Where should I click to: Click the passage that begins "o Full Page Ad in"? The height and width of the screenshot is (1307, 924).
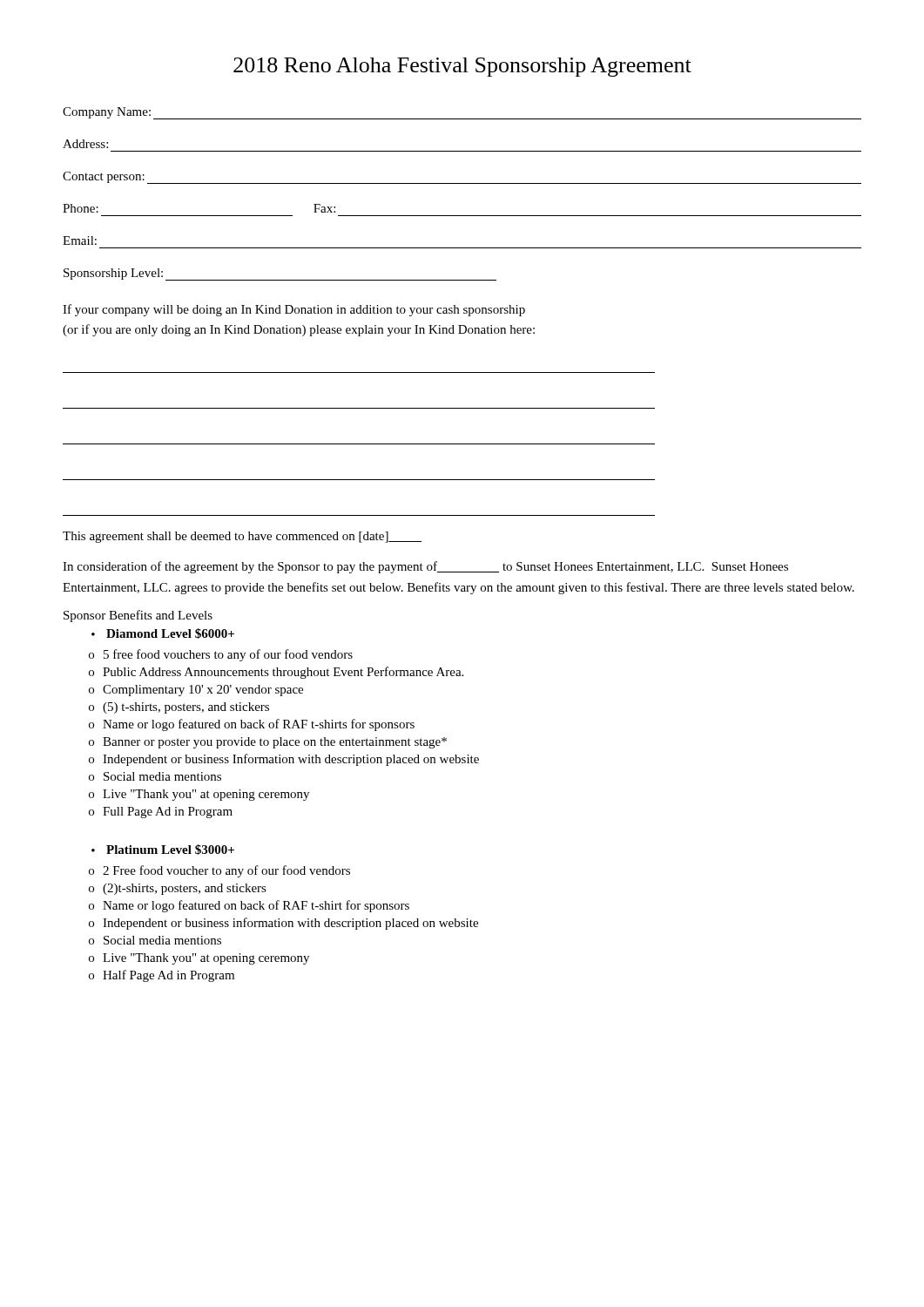(161, 813)
